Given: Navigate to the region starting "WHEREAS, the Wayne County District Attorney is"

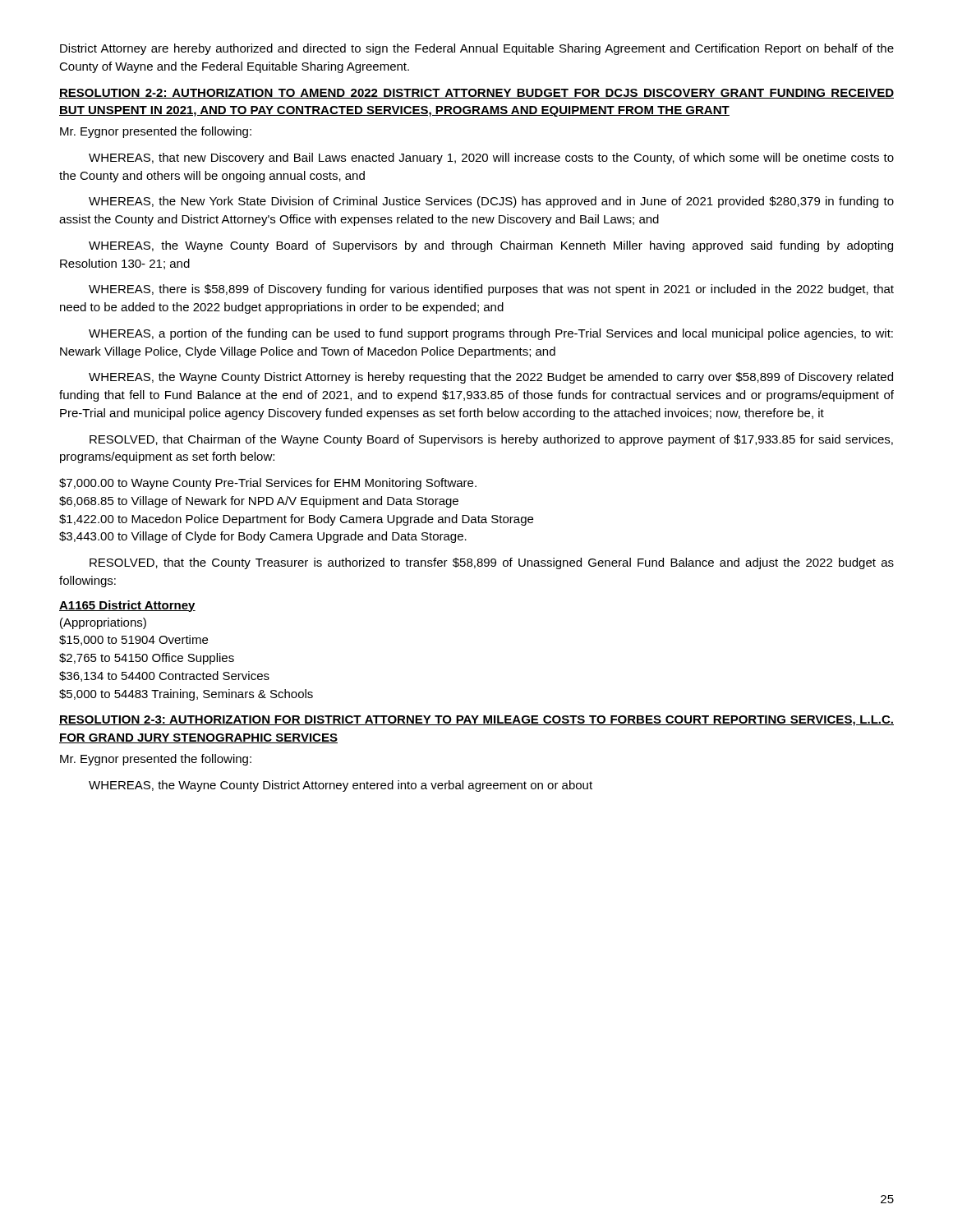Looking at the screenshot, I should point(476,395).
